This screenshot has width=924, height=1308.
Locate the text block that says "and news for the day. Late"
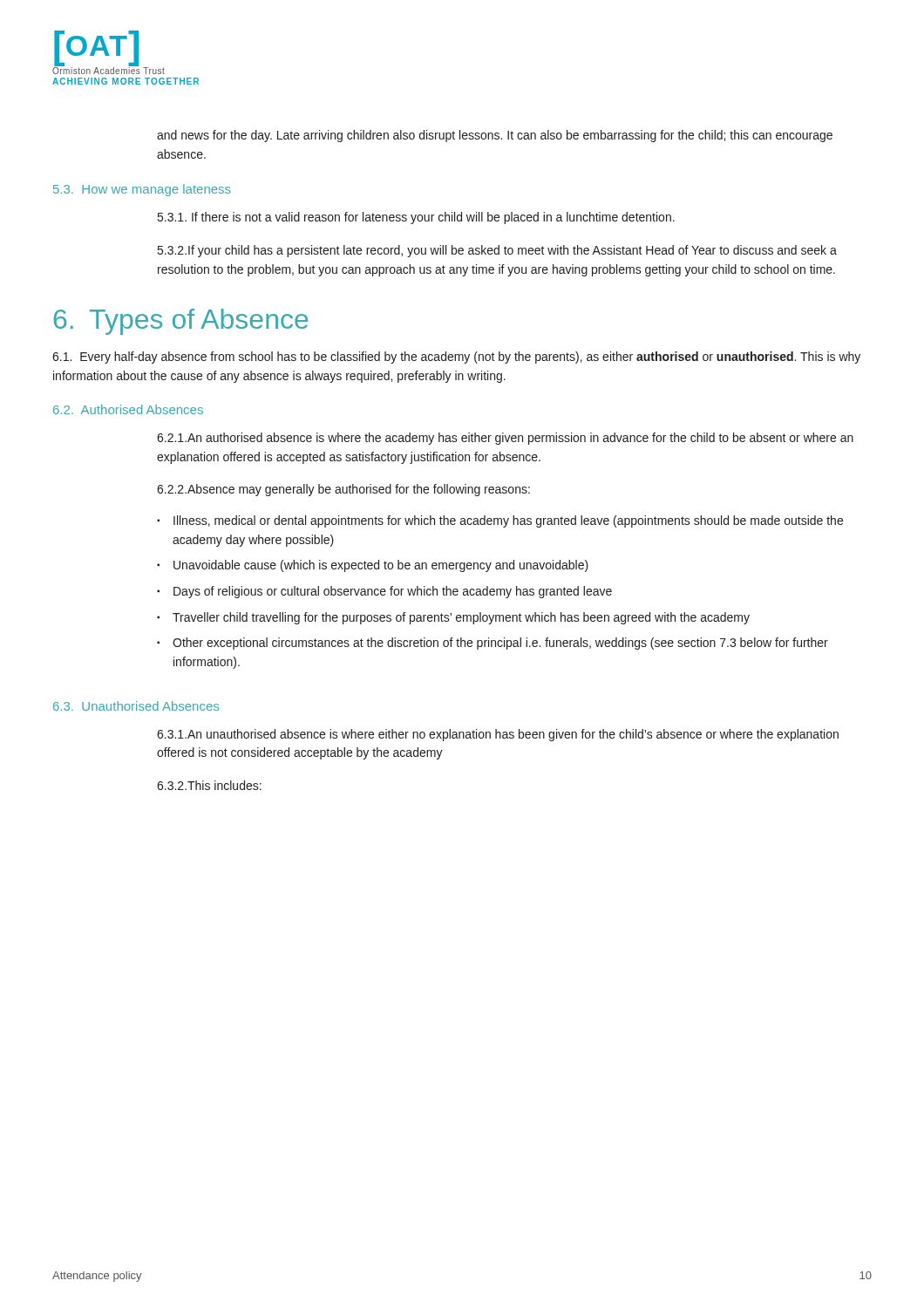[x=495, y=145]
